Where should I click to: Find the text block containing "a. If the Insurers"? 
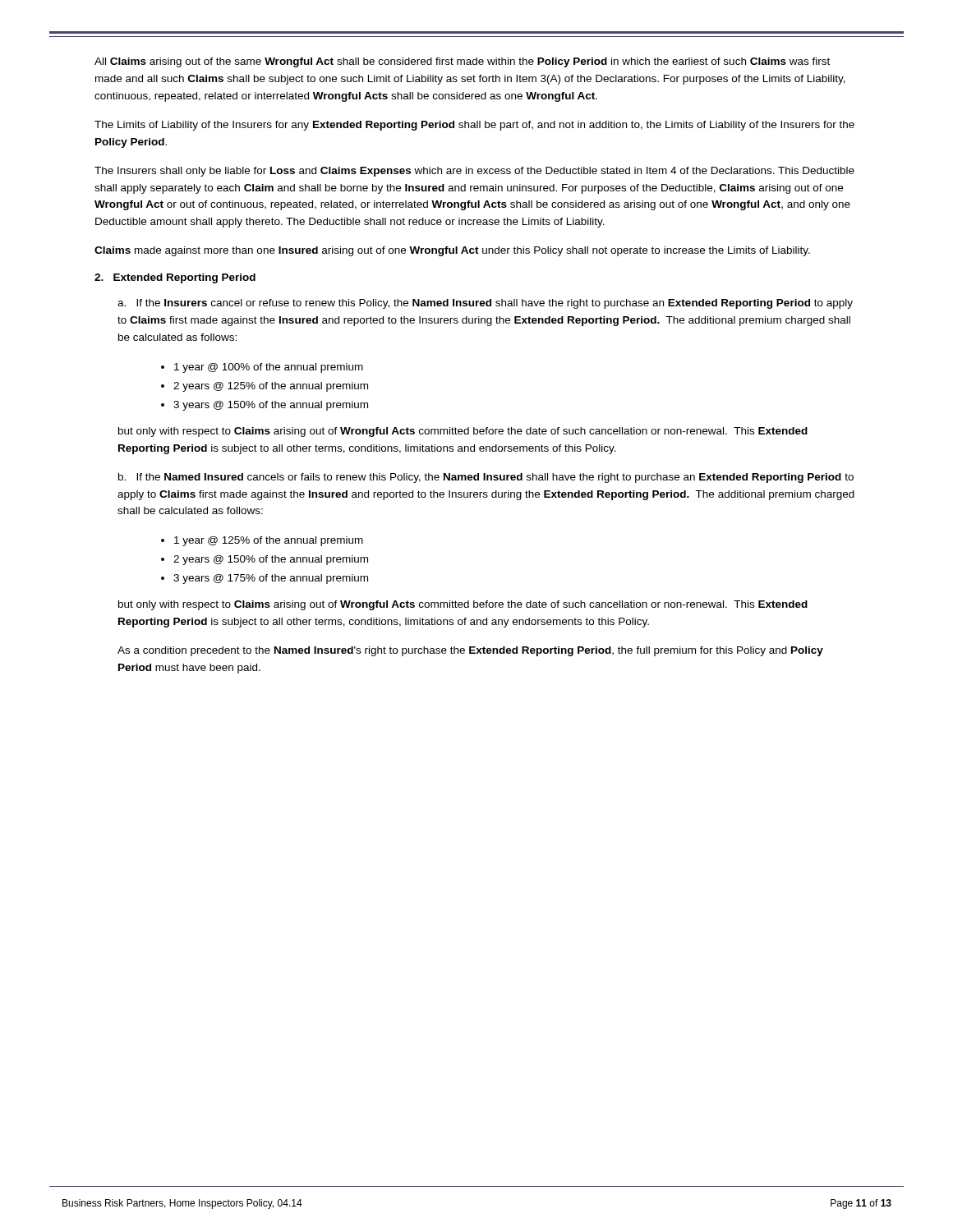[x=485, y=320]
